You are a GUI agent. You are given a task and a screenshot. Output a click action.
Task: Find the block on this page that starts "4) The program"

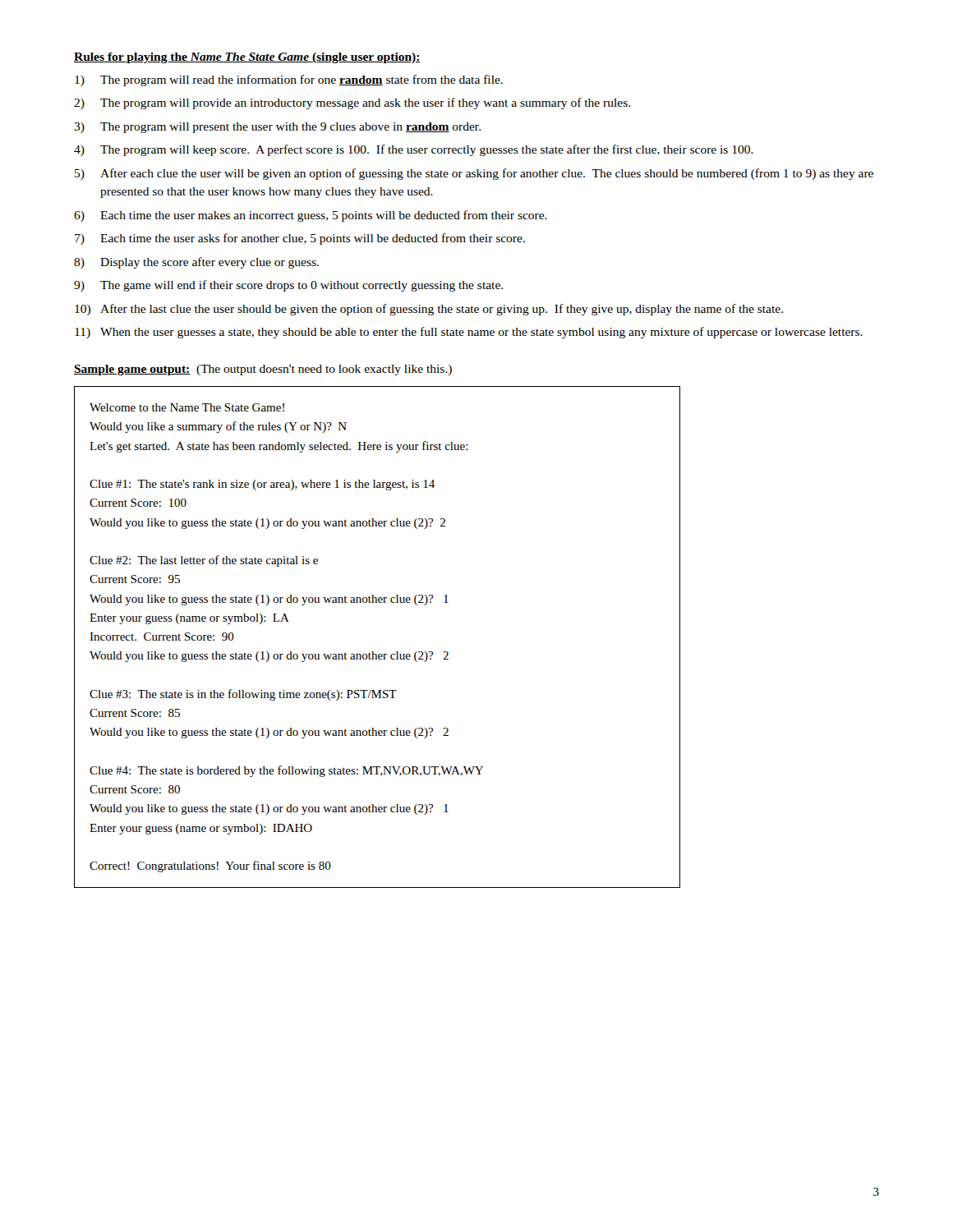476,150
